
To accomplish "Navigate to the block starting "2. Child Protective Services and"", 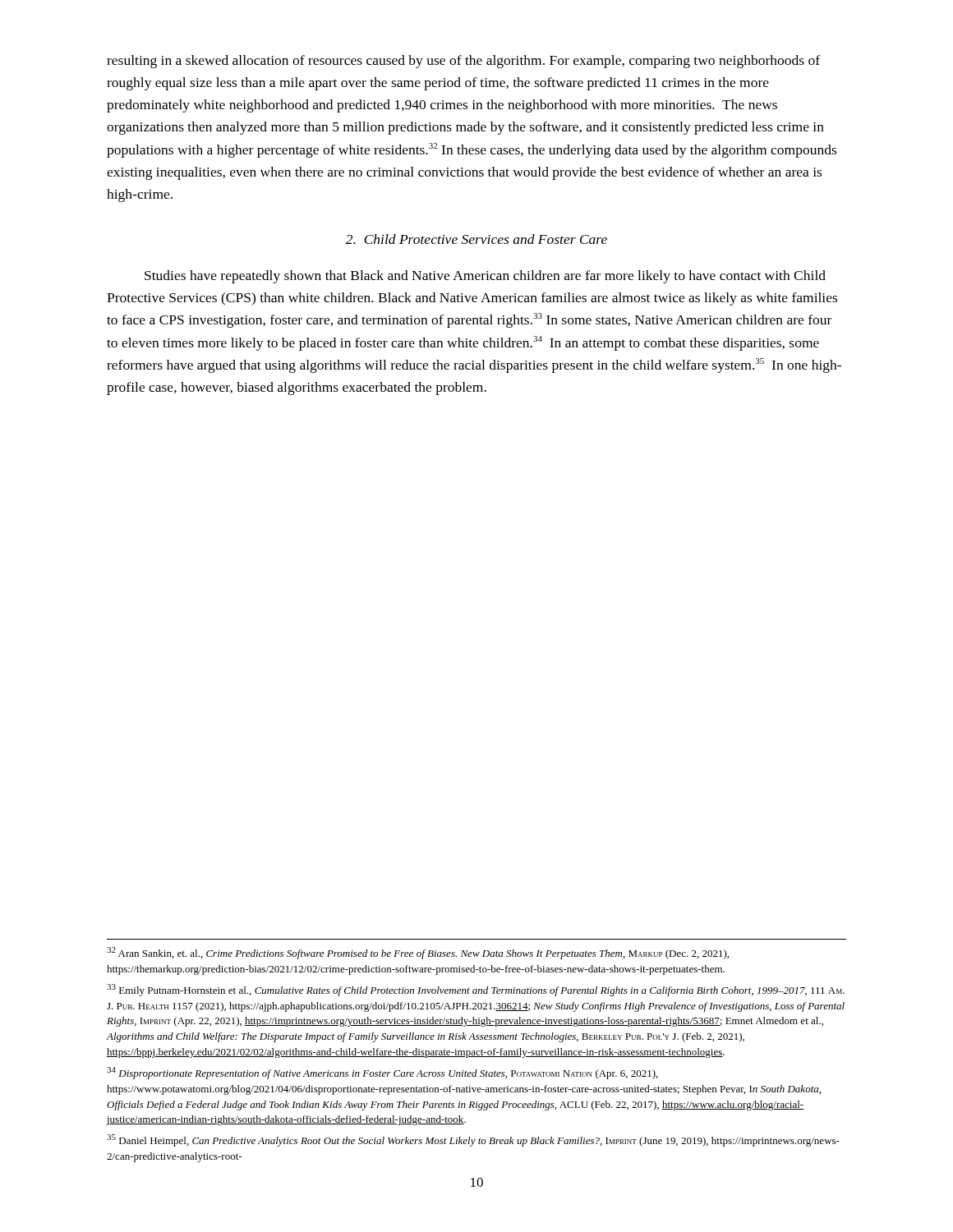I will pos(476,239).
